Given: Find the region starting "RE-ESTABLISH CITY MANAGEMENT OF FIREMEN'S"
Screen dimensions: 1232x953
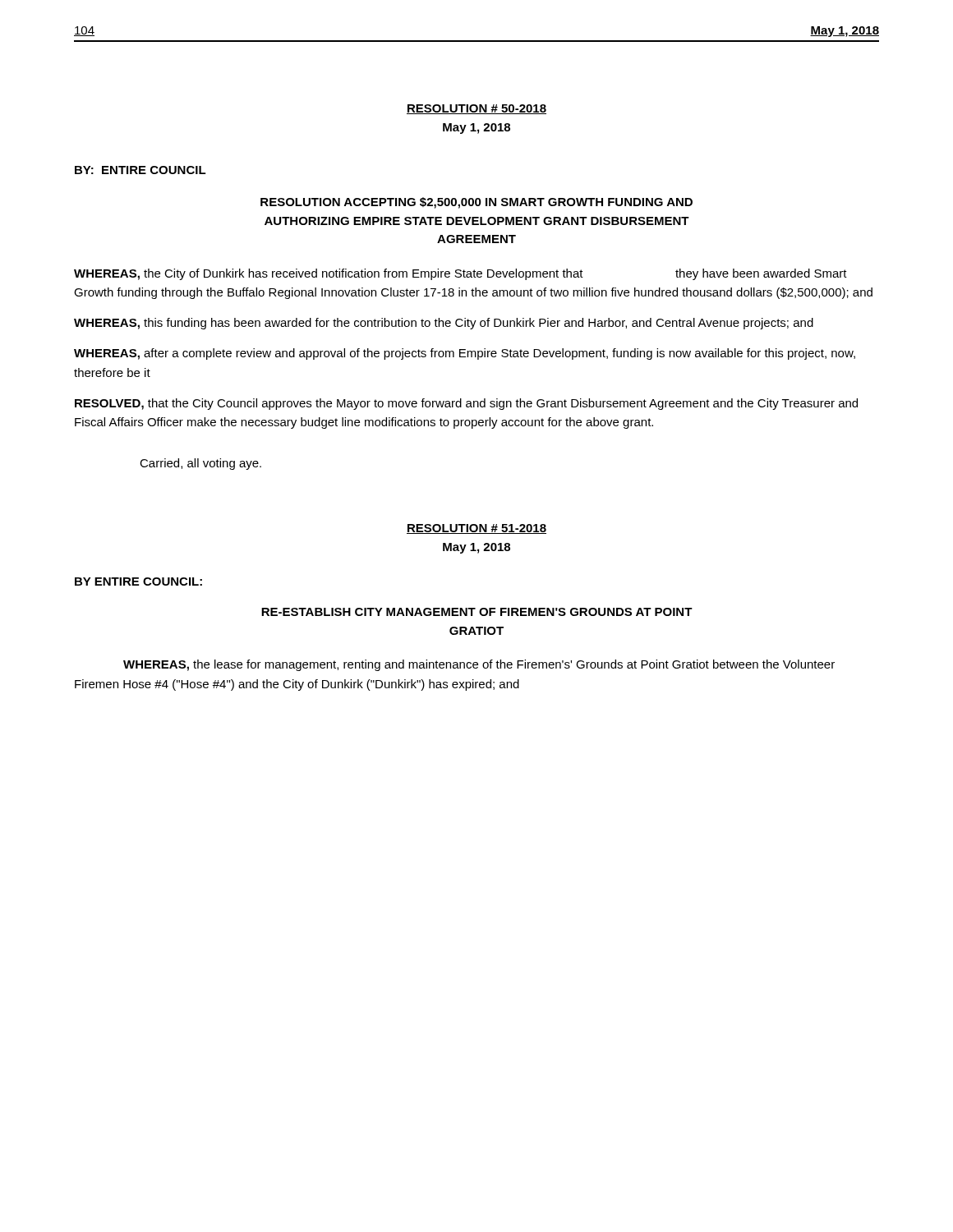Looking at the screenshot, I should pyautogui.click(x=476, y=621).
